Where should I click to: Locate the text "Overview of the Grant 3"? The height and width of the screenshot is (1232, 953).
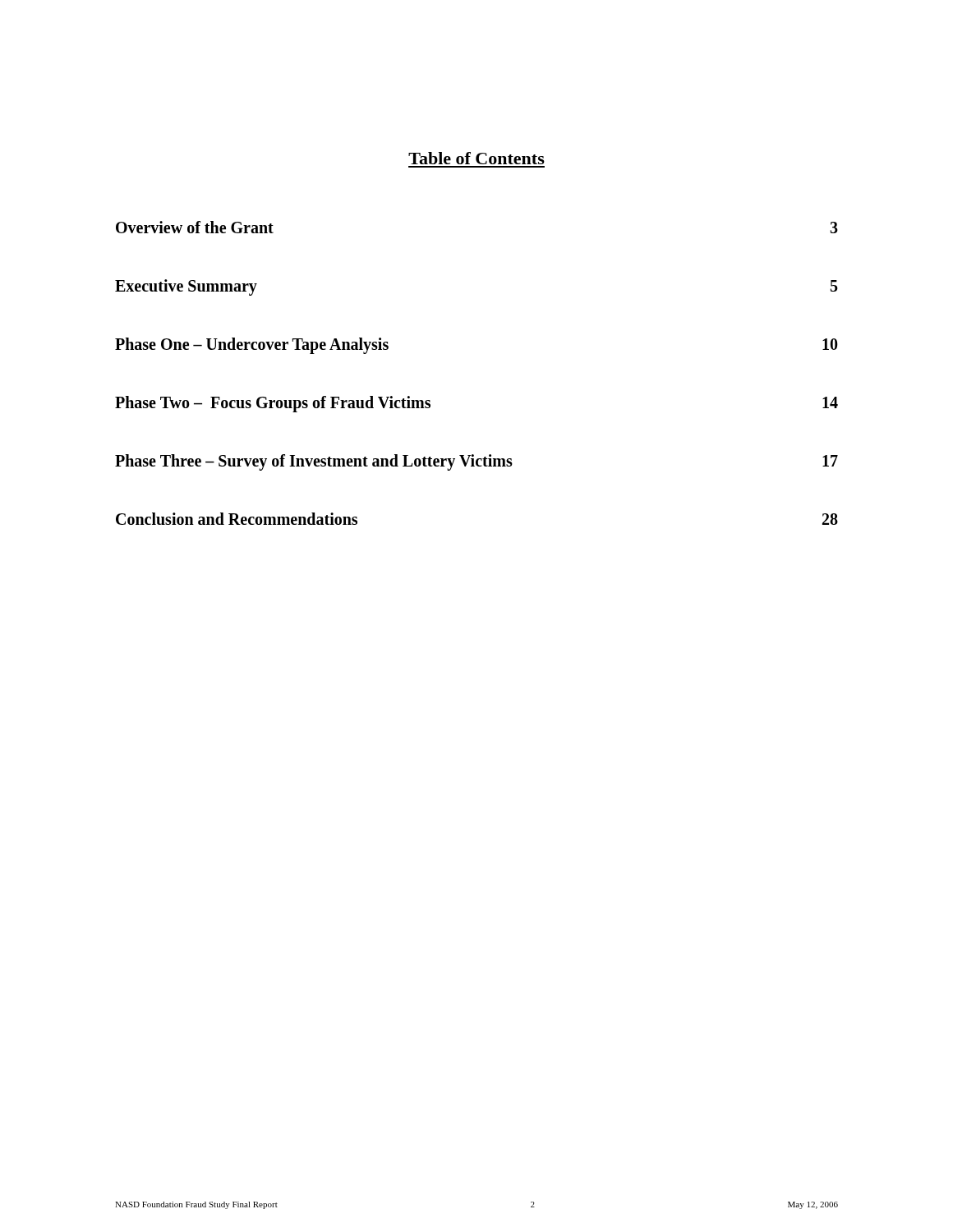click(193, 227)
